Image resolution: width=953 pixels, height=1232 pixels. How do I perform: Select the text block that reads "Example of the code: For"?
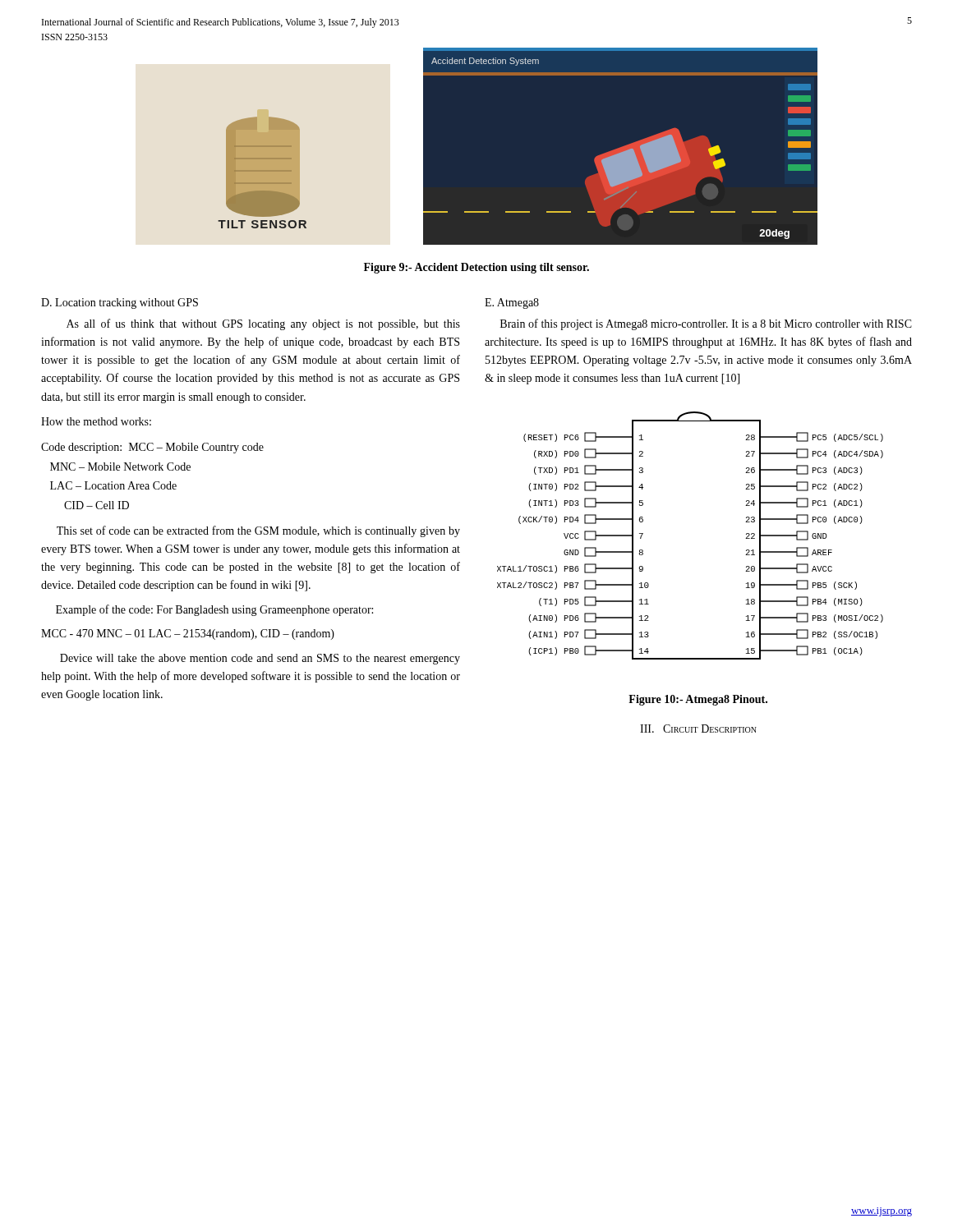pyautogui.click(x=208, y=610)
